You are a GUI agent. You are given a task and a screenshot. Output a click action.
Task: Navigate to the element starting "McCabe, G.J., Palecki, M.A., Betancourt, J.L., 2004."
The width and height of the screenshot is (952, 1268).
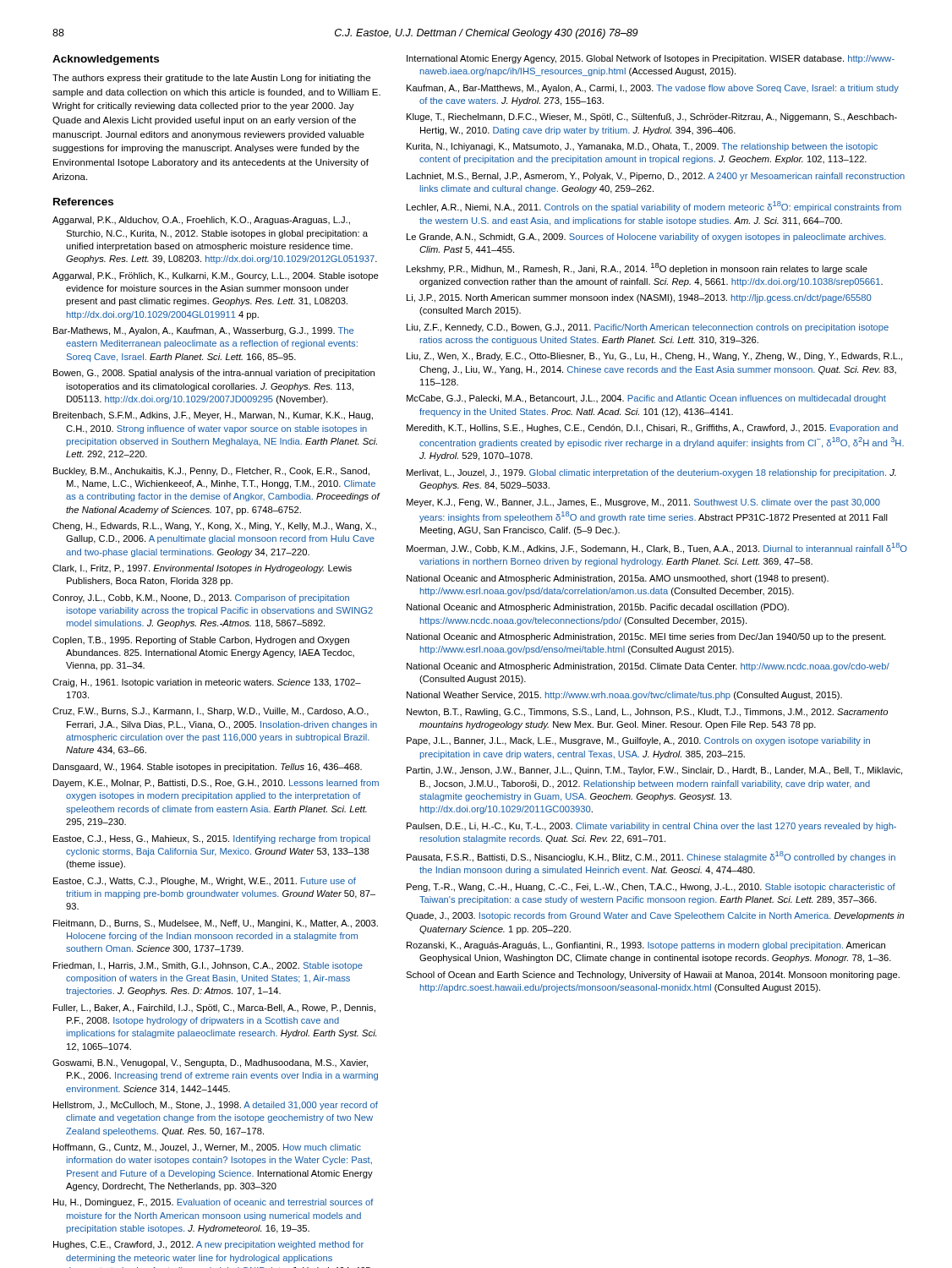click(x=646, y=405)
